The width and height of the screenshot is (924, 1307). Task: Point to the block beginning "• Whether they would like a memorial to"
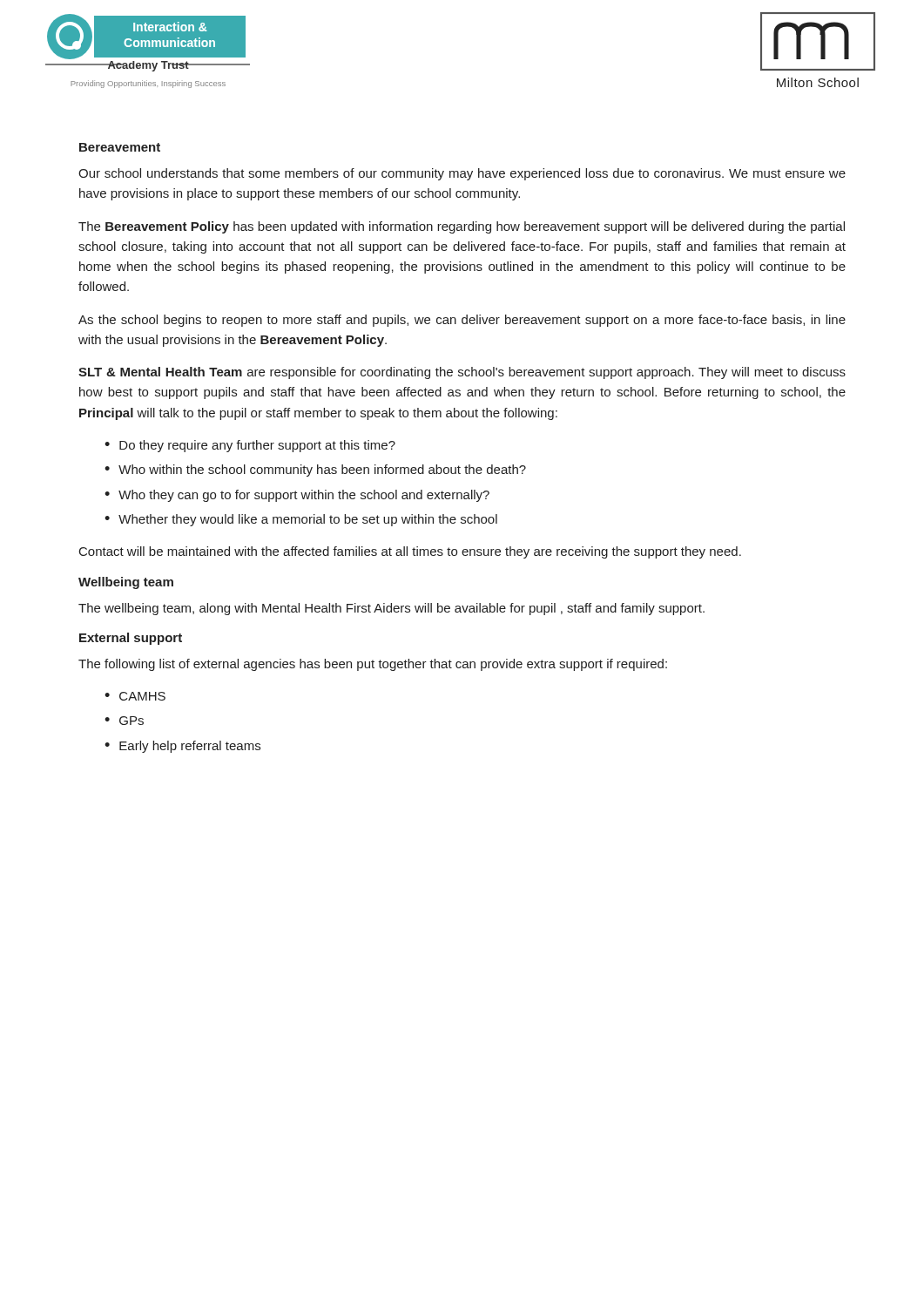click(x=475, y=519)
